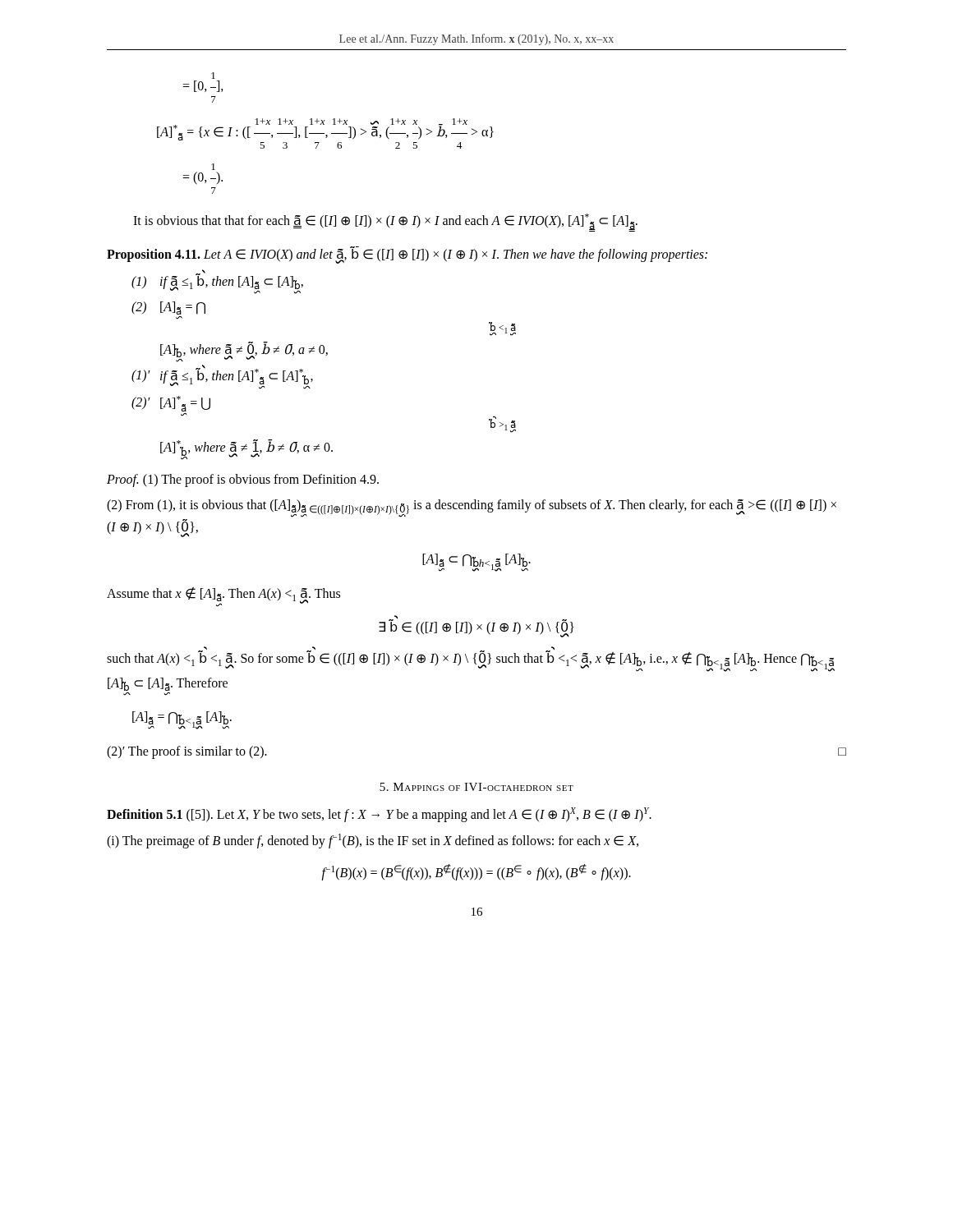The image size is (953, 1232).
Task: Select the passage starting "(i) The preimage of"
Action: [373, 840]
